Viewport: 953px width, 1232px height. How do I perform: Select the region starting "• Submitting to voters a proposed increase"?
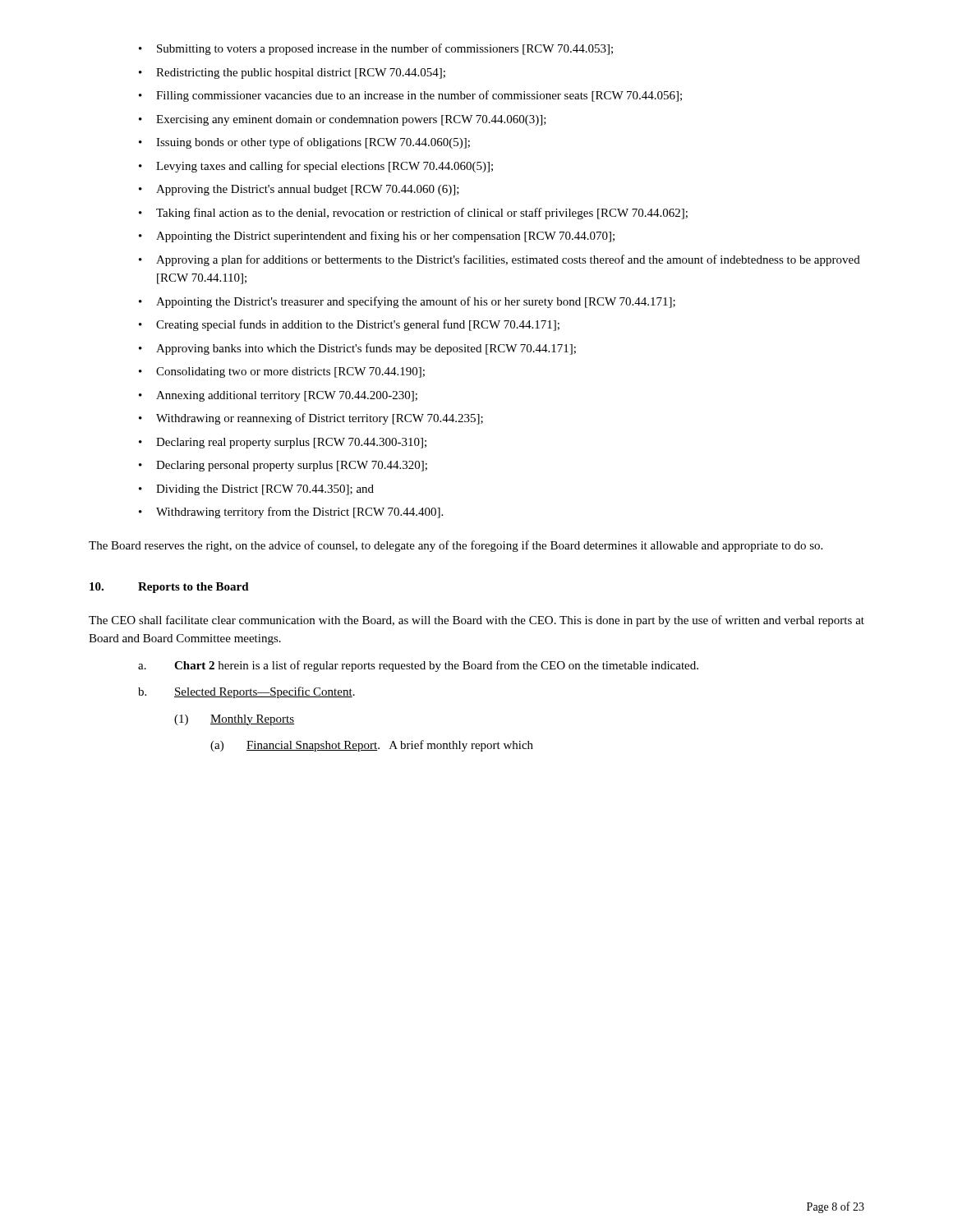501,49
